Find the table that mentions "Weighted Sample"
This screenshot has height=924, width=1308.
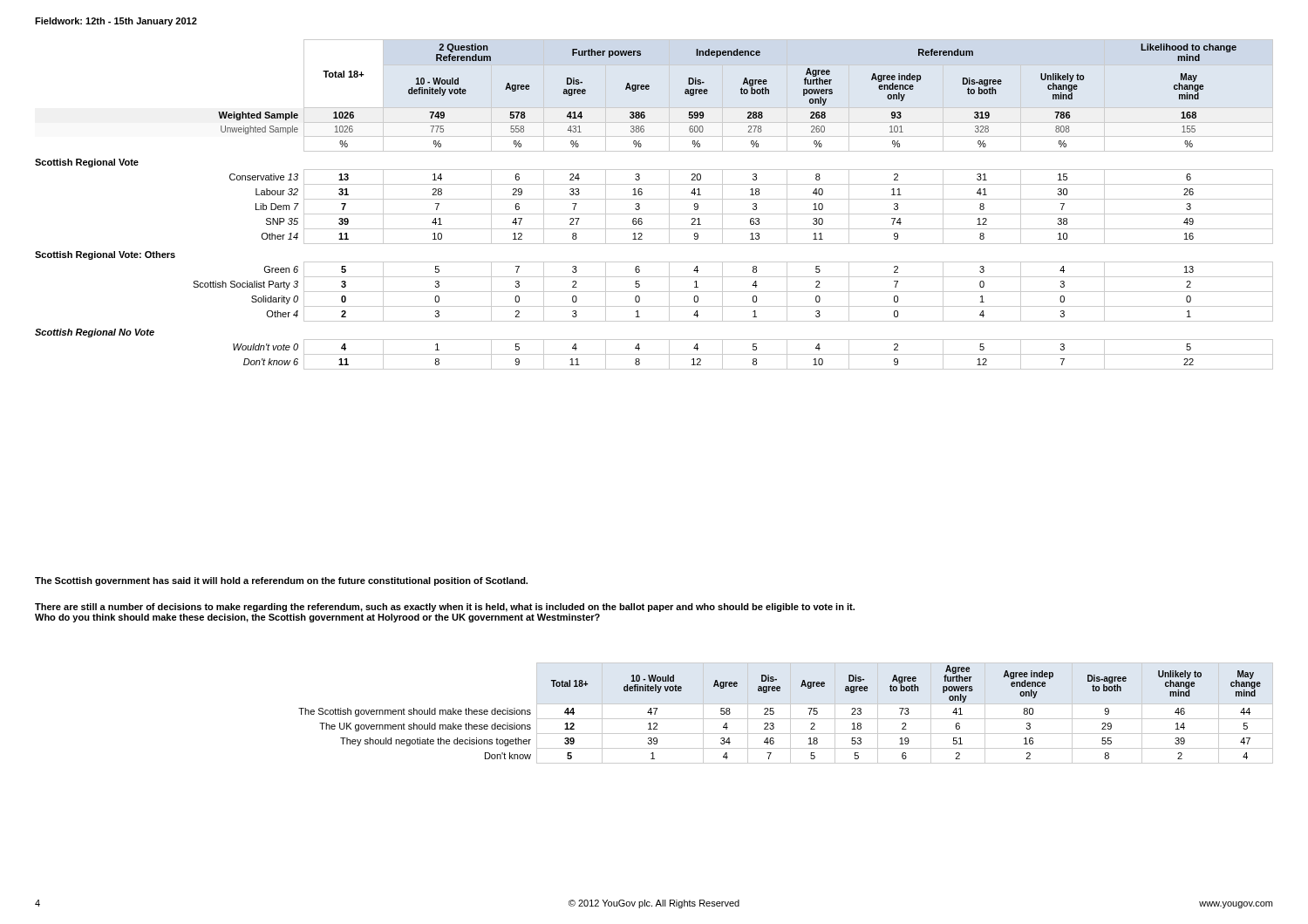[x=654, y=204]
